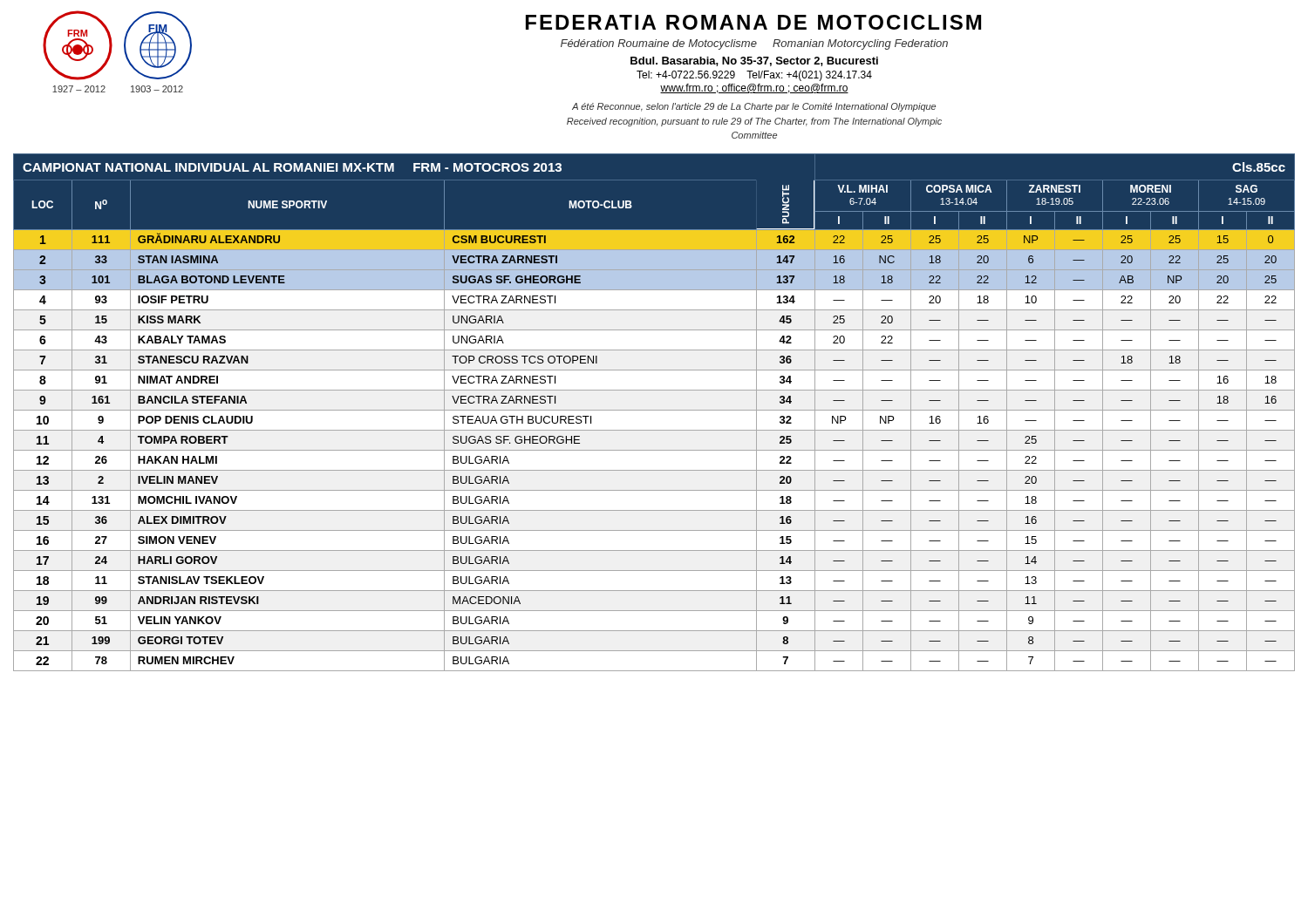Locate a table

654,412
